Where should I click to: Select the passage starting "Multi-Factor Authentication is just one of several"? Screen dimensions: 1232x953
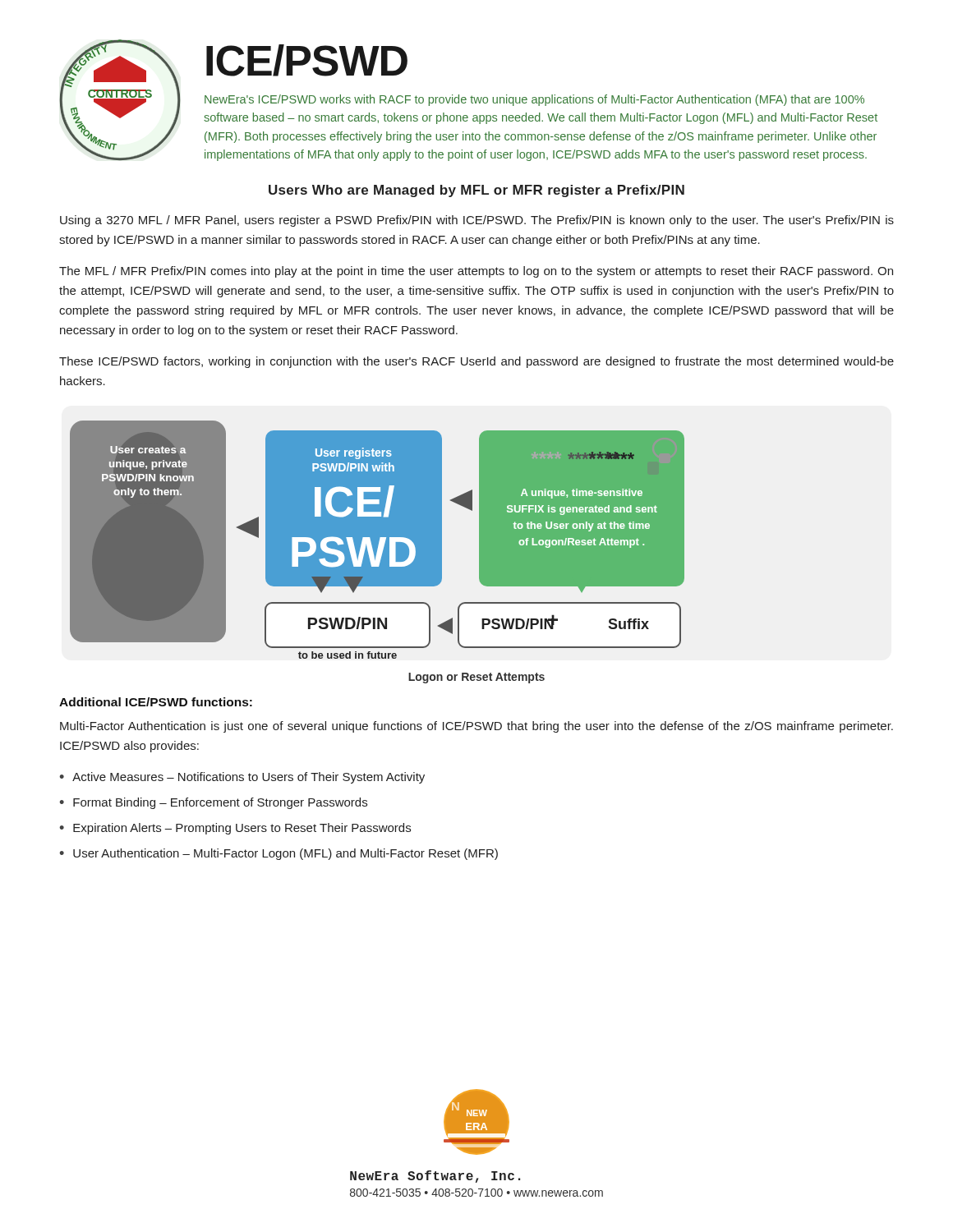pos(476,736)
